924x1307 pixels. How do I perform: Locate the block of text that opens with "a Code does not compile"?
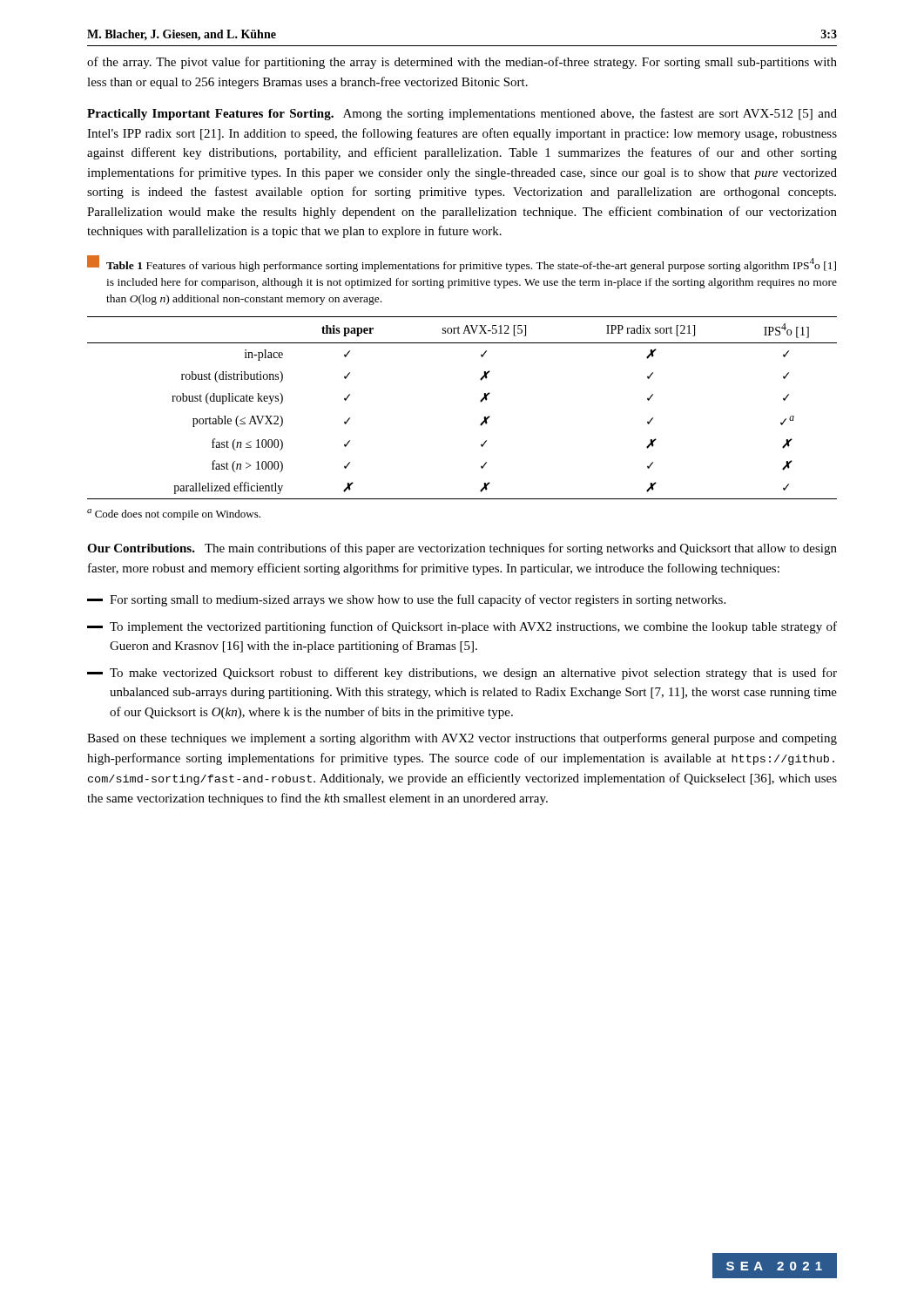coord(174,512)
